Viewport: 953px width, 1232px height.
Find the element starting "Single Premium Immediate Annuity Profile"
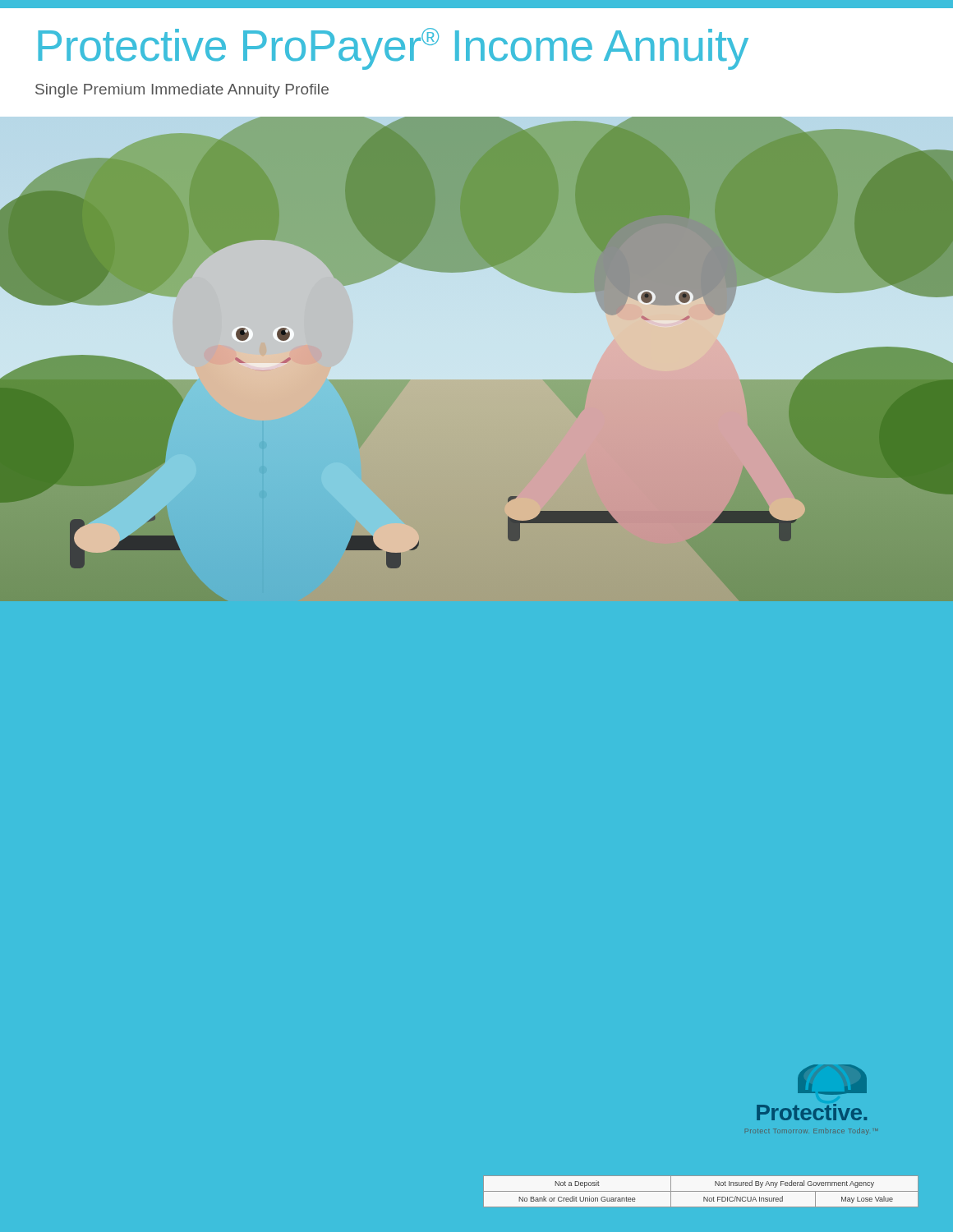182,89
